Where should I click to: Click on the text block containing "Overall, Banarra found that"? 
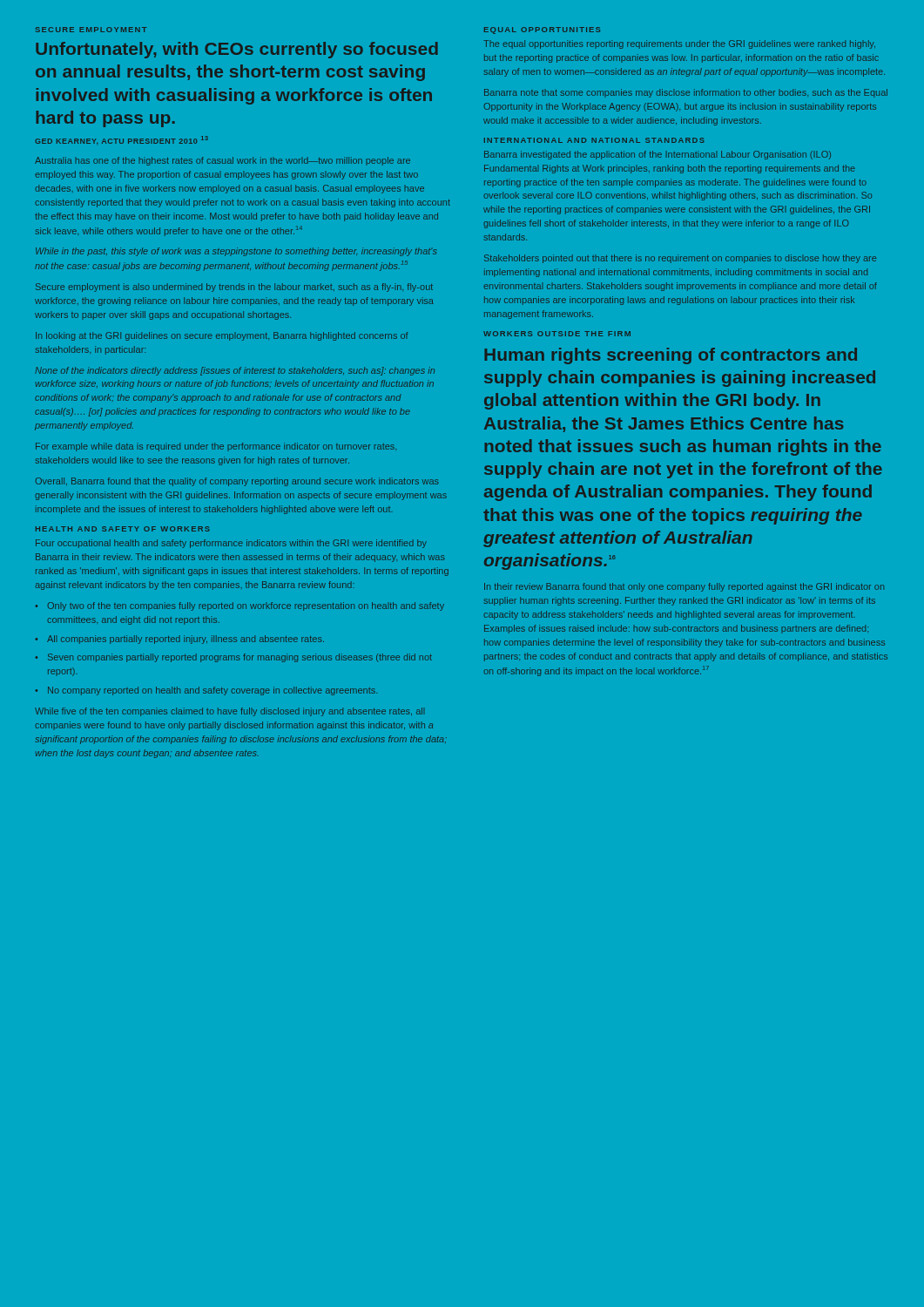[241, 495]
